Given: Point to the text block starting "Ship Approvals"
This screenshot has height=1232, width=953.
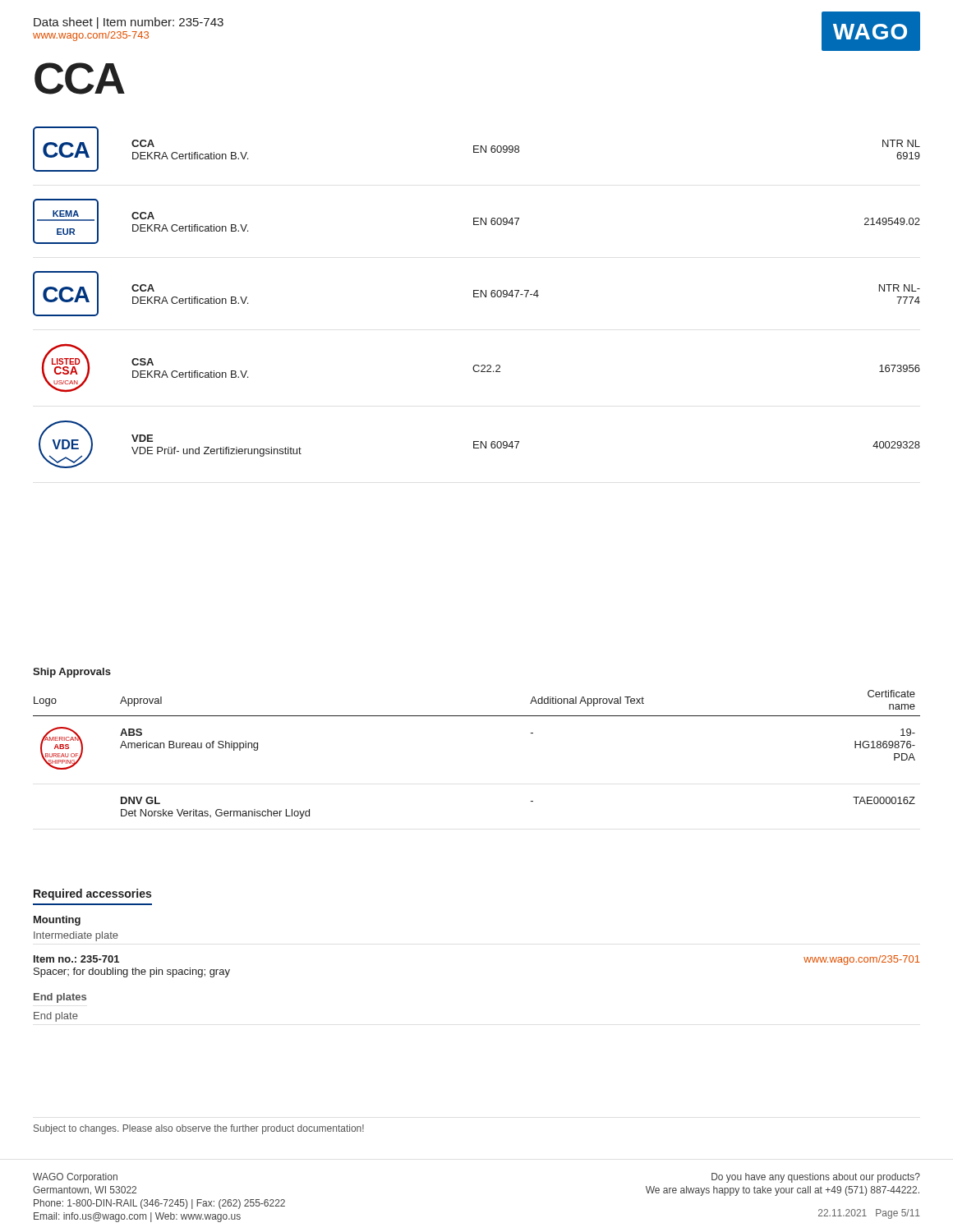Looking at the screenshot, I should [x=72, y=671].
